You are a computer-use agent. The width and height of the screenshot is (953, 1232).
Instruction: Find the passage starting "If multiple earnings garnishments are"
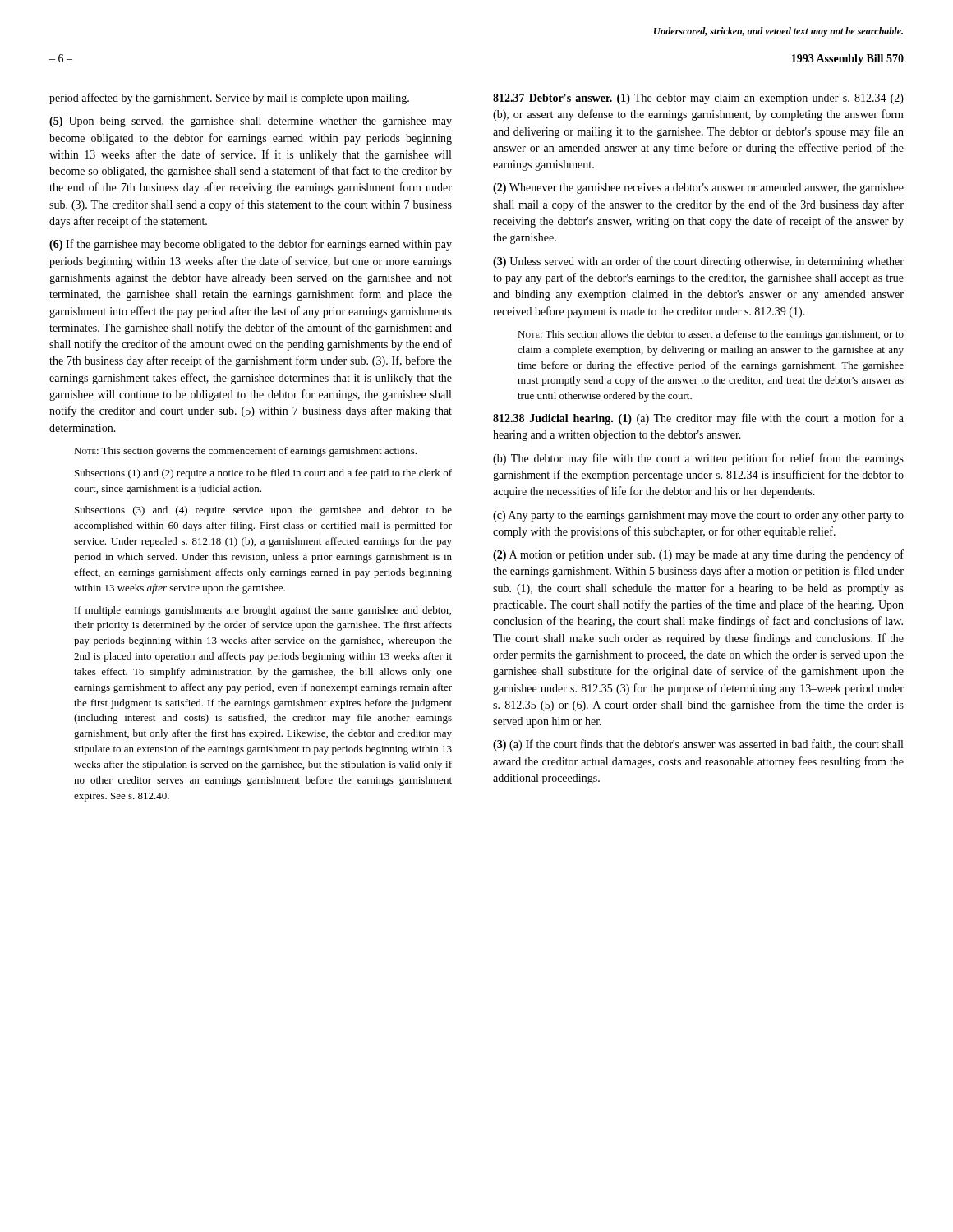click(263, 703)
